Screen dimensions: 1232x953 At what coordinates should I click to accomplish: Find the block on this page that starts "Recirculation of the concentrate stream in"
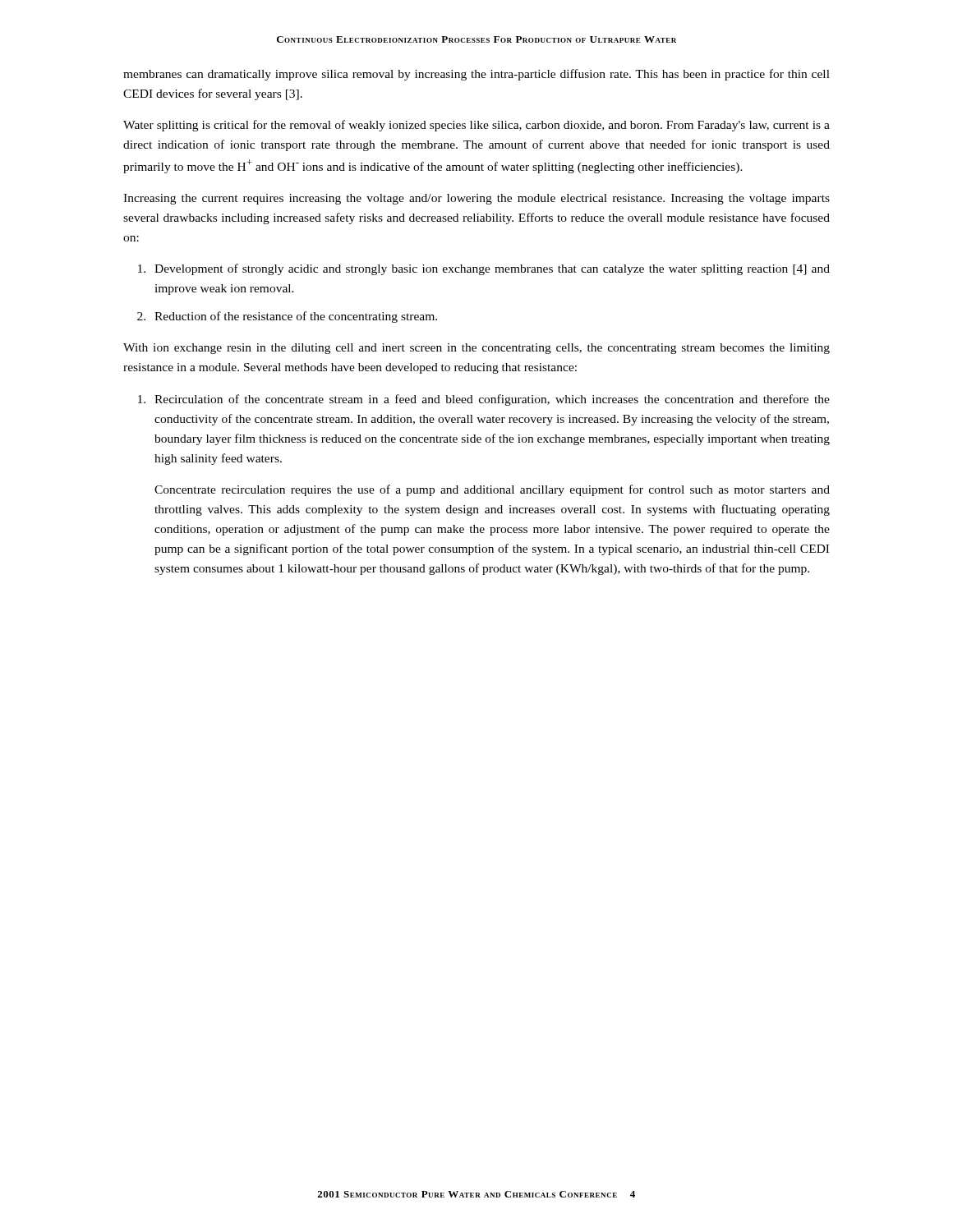tap(476, 428)
